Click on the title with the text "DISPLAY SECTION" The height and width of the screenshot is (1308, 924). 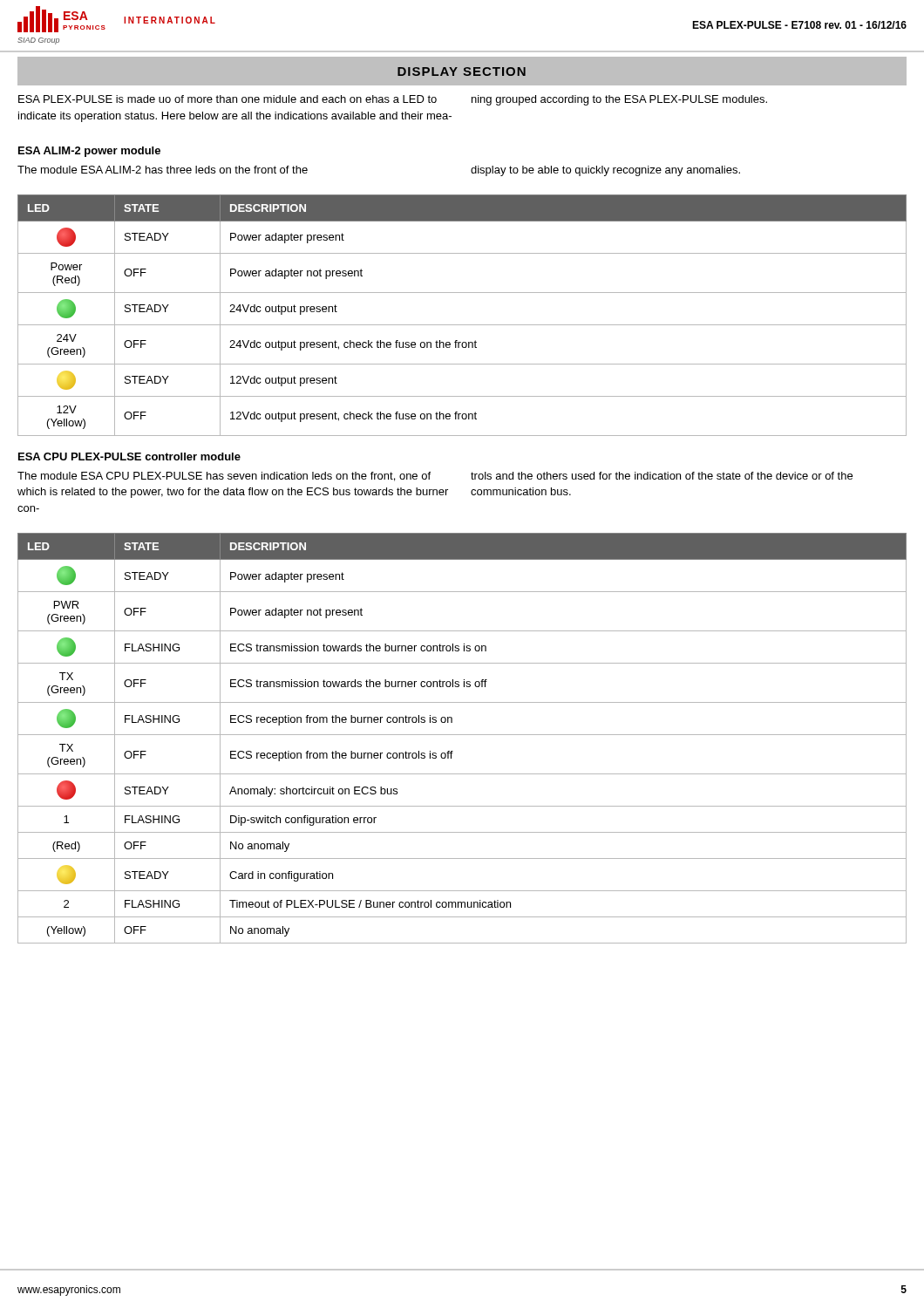(x=462, y=71)
